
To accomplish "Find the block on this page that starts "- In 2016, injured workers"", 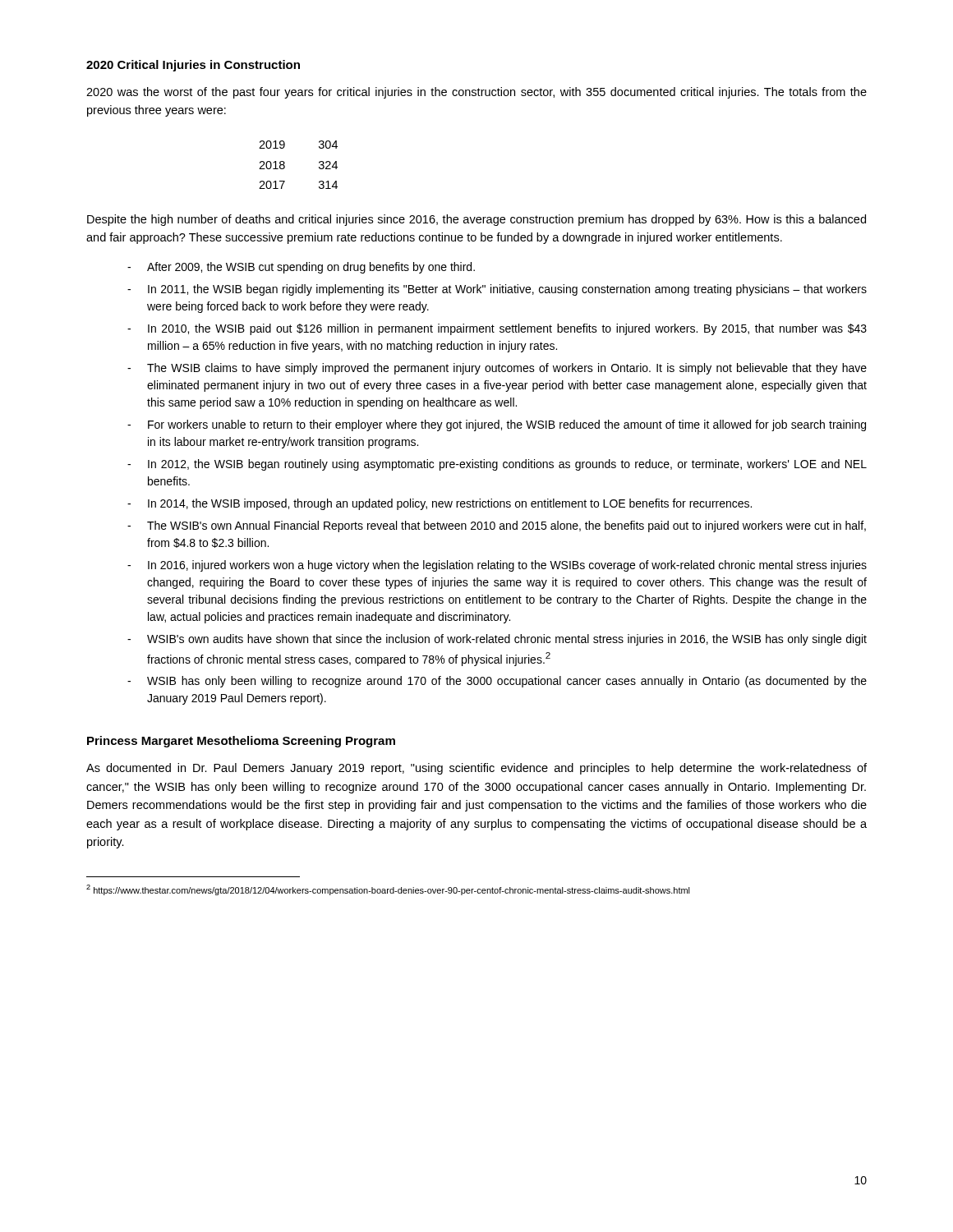I will click(x=497, y=591).
